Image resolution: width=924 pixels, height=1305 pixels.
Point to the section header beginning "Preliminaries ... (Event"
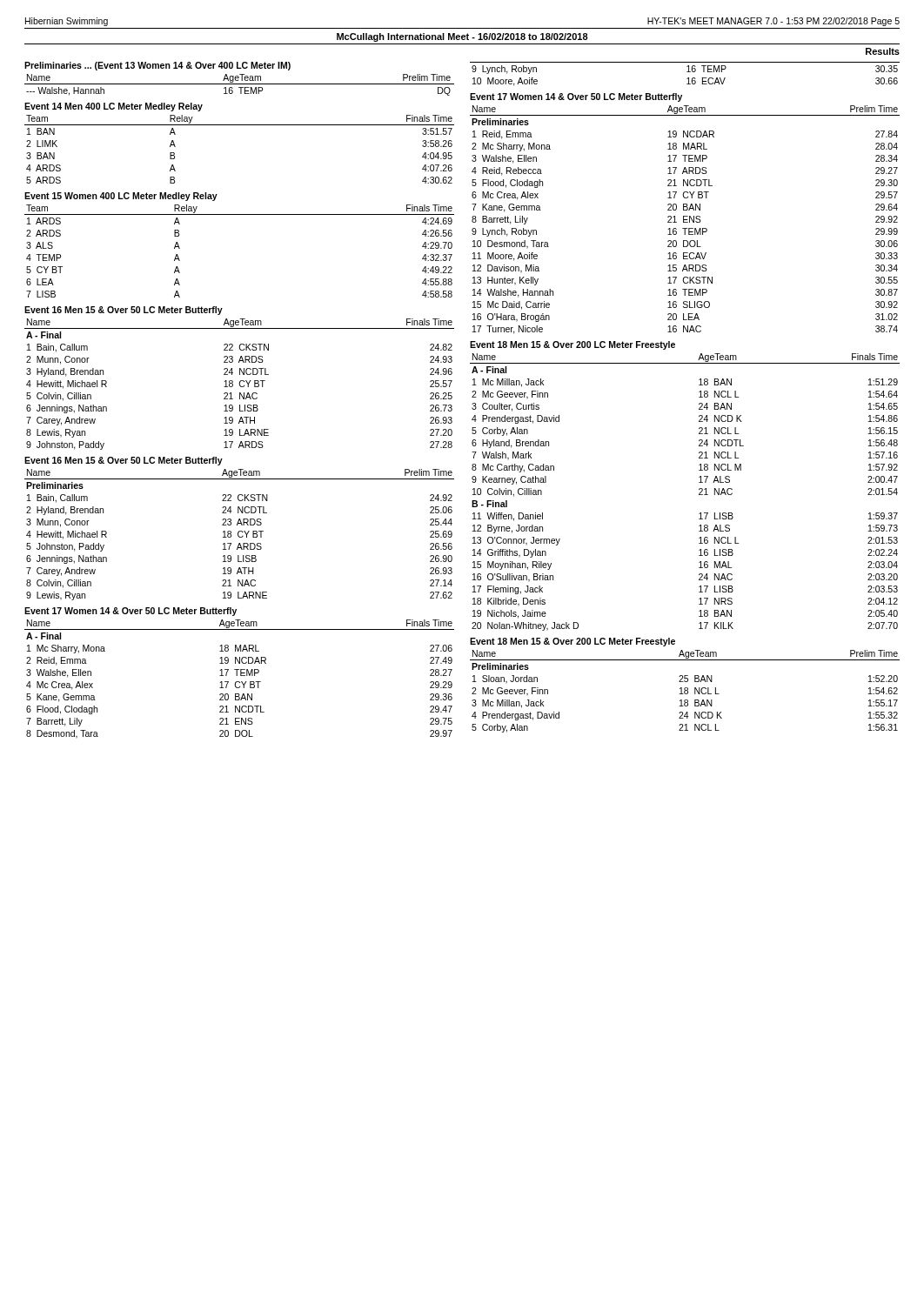[x=158, y=65]
